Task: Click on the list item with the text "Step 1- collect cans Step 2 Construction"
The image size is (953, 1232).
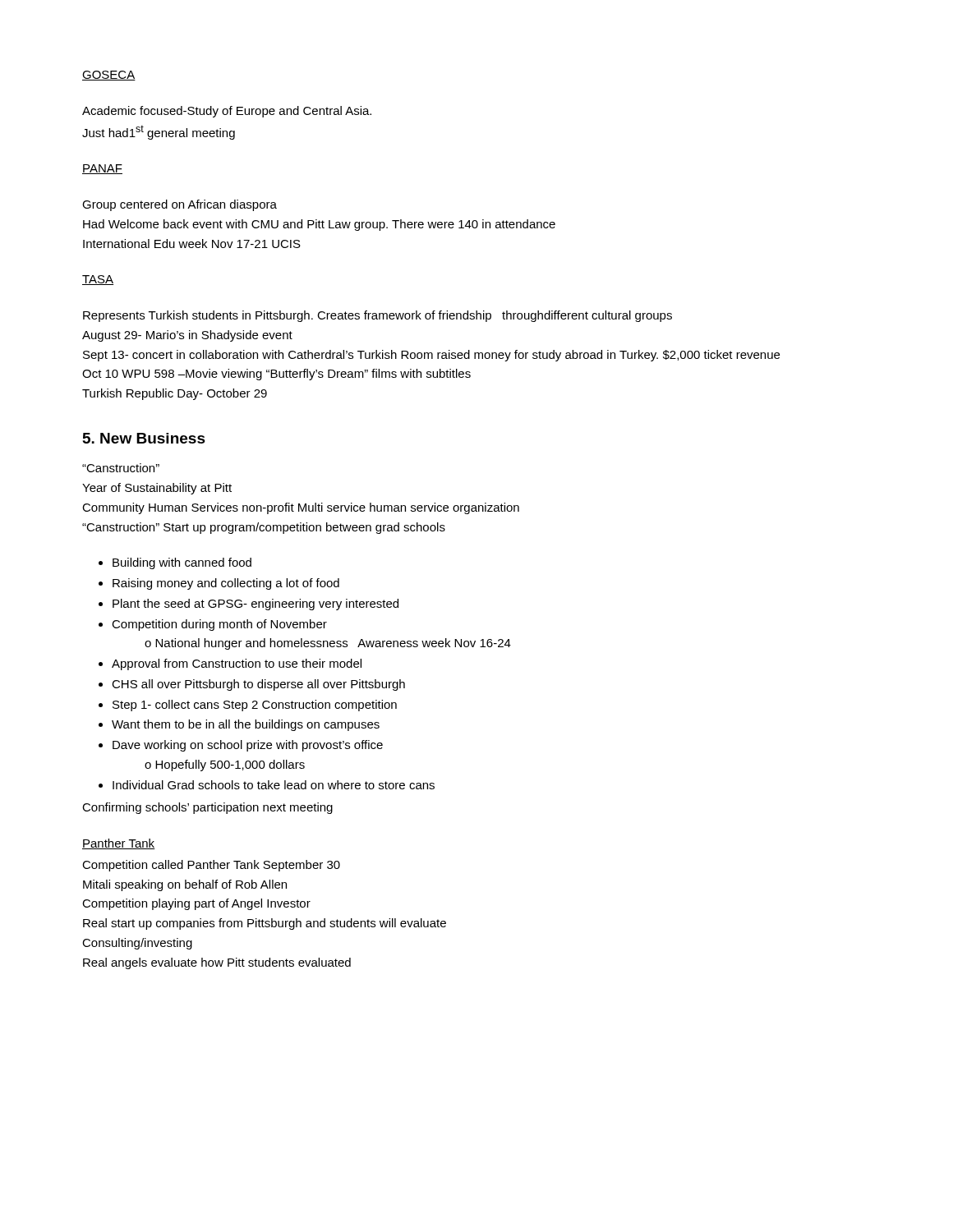Action: [248, 706]
